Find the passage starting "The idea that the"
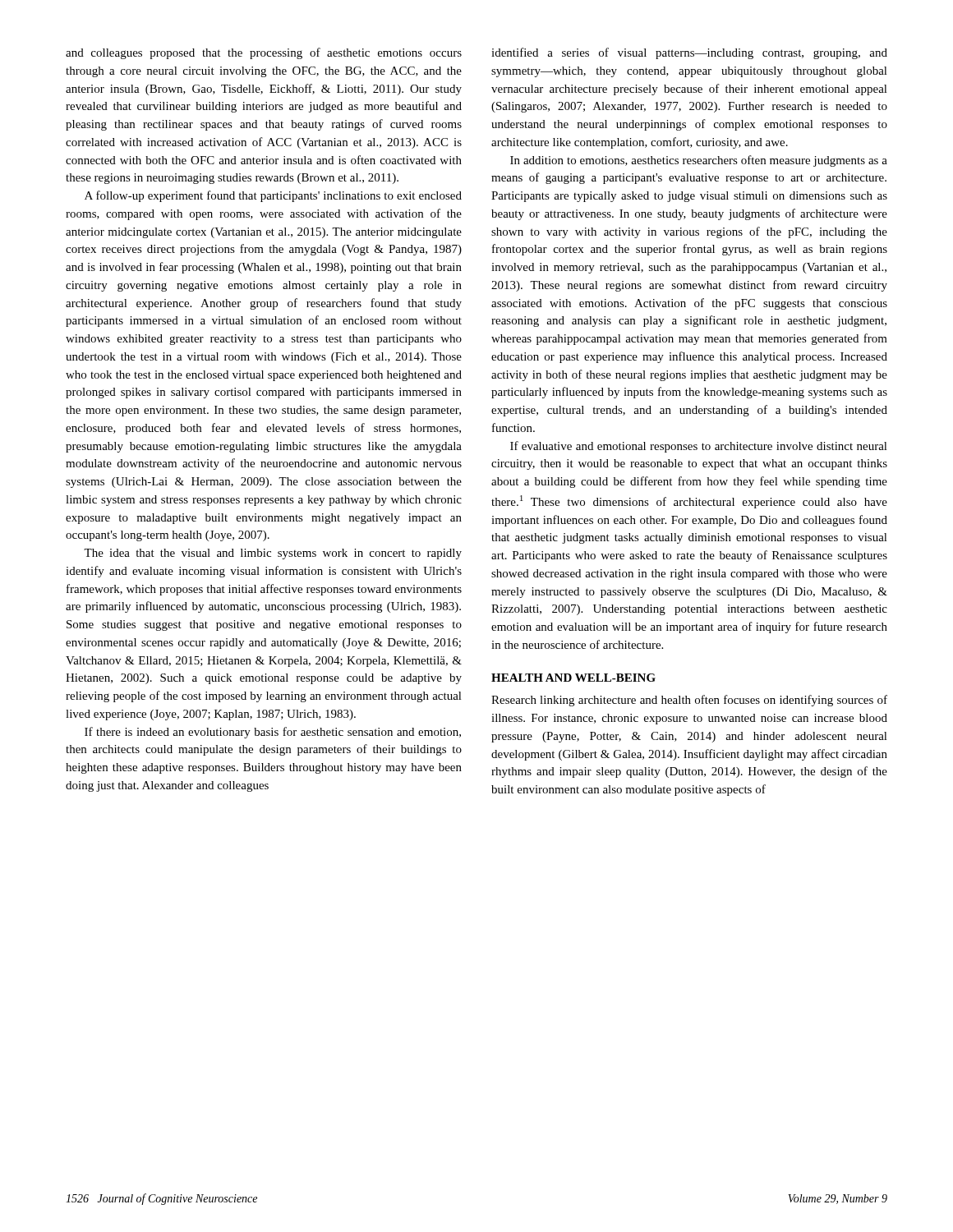Image resolution: width=953 pixels, height=1232 pixels. 264,634
